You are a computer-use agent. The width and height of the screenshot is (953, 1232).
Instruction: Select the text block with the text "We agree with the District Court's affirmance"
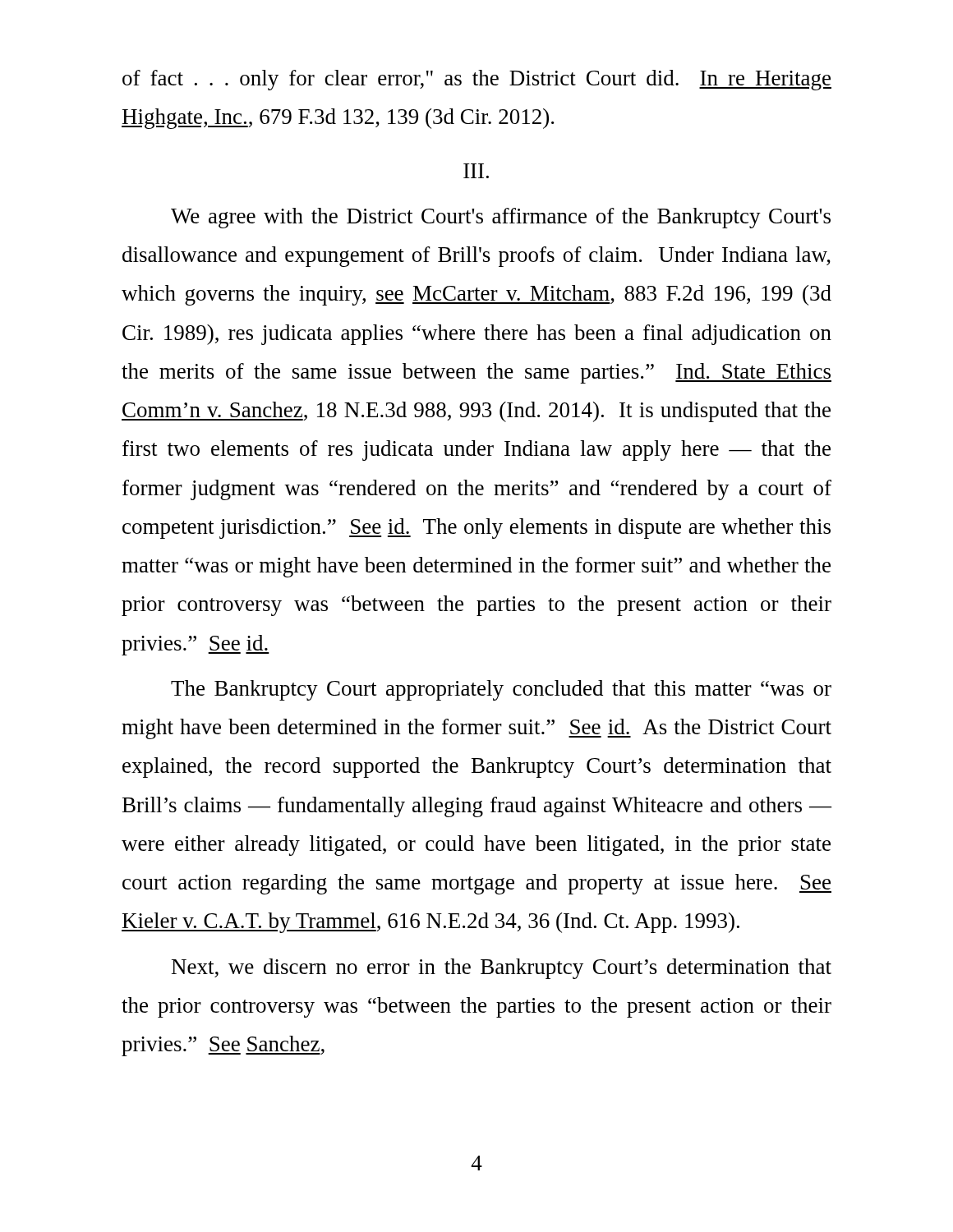[476, 430]
